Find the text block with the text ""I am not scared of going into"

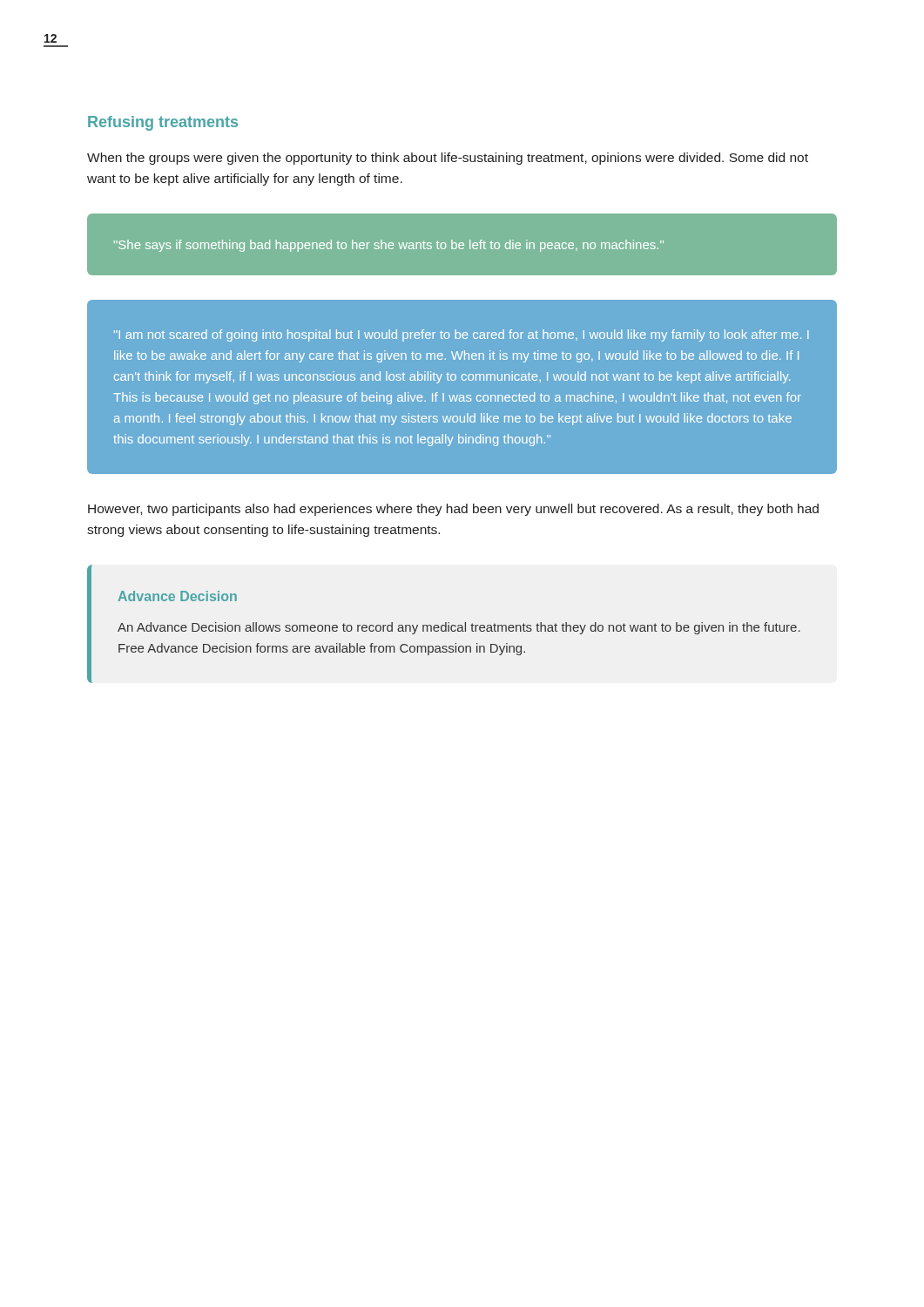[462, 387]
